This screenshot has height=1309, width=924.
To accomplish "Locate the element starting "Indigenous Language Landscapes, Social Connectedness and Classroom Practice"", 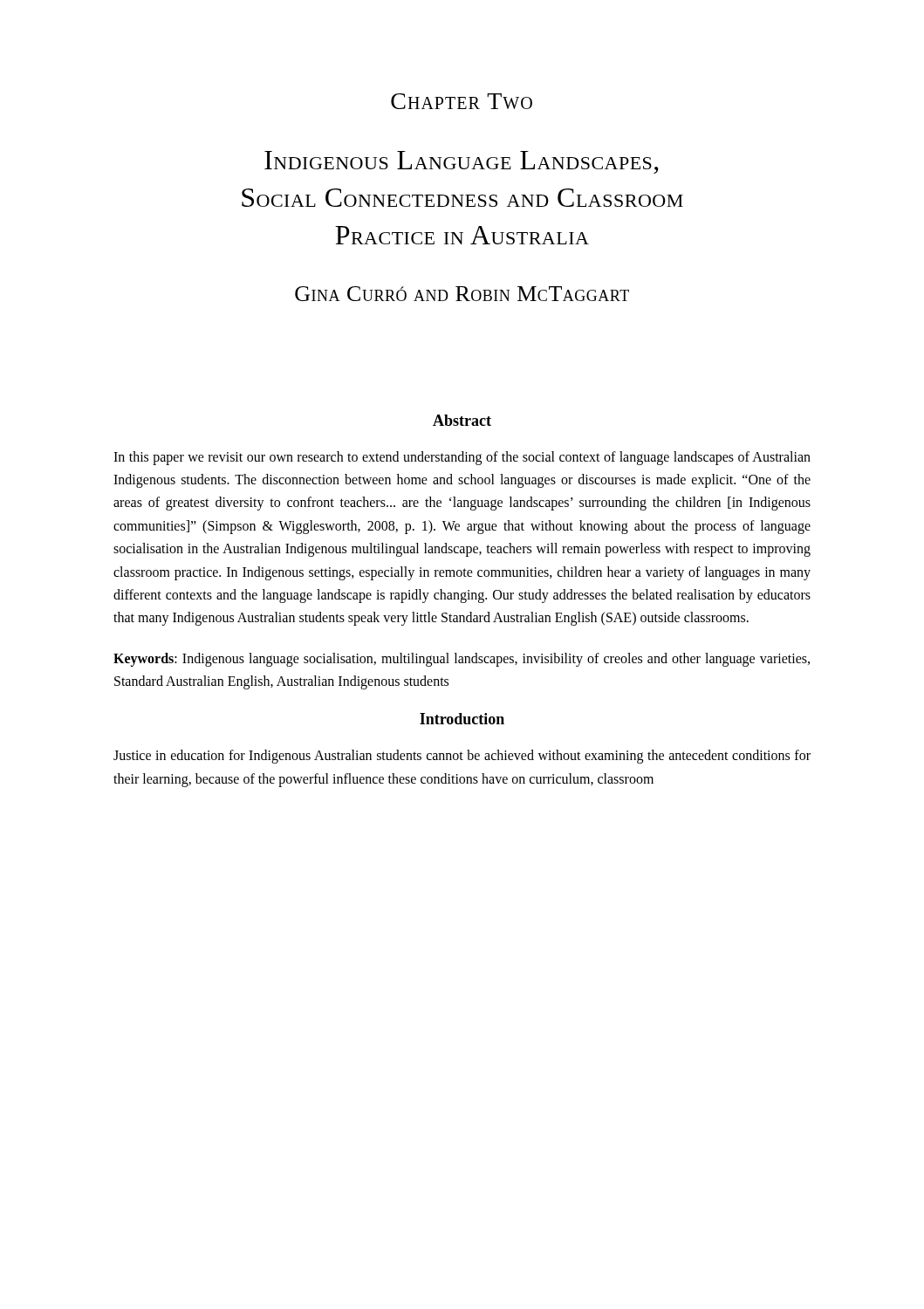I will tap(462, 197).
